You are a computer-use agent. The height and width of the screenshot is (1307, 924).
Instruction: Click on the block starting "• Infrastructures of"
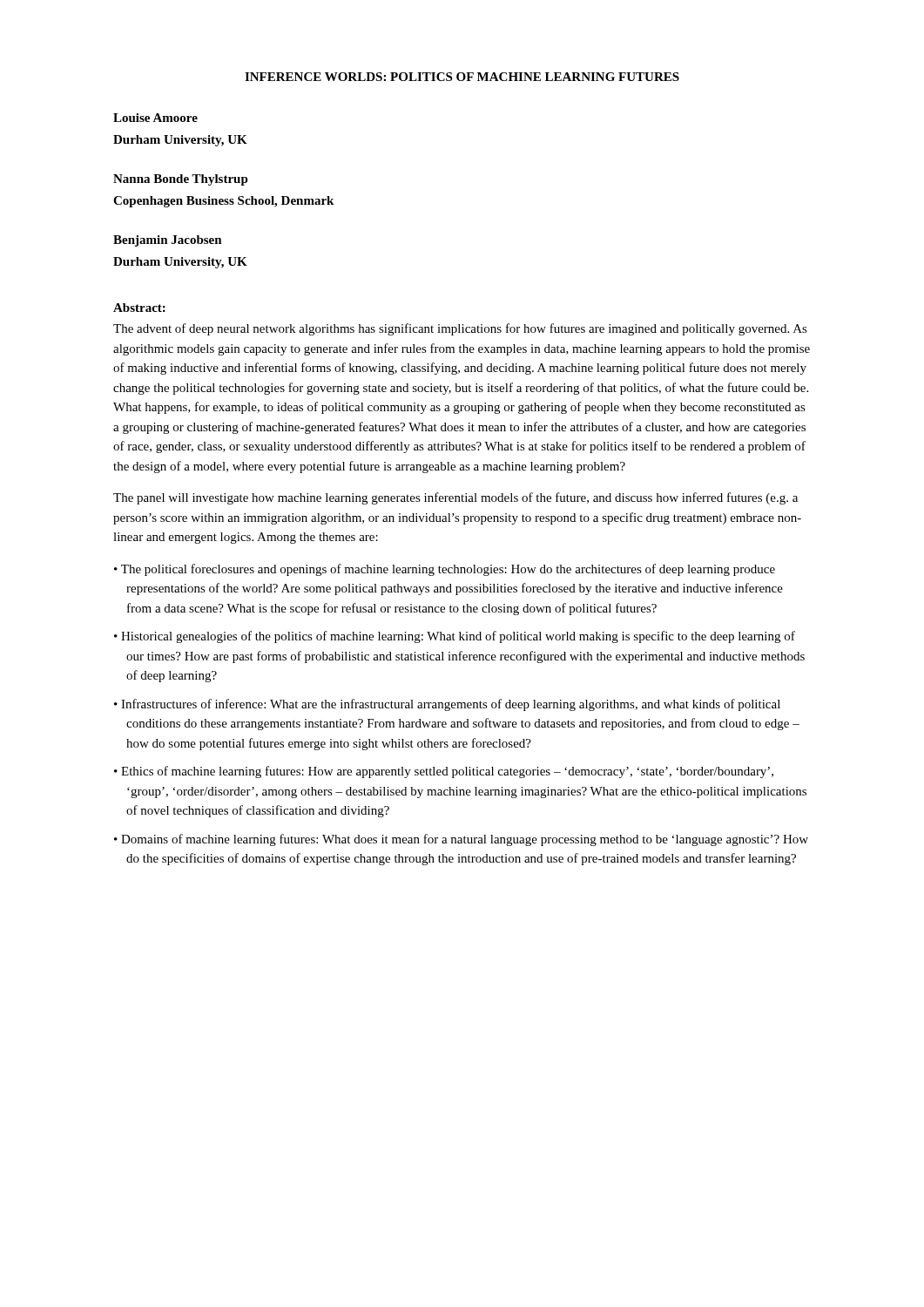click(x=456, y=723)
